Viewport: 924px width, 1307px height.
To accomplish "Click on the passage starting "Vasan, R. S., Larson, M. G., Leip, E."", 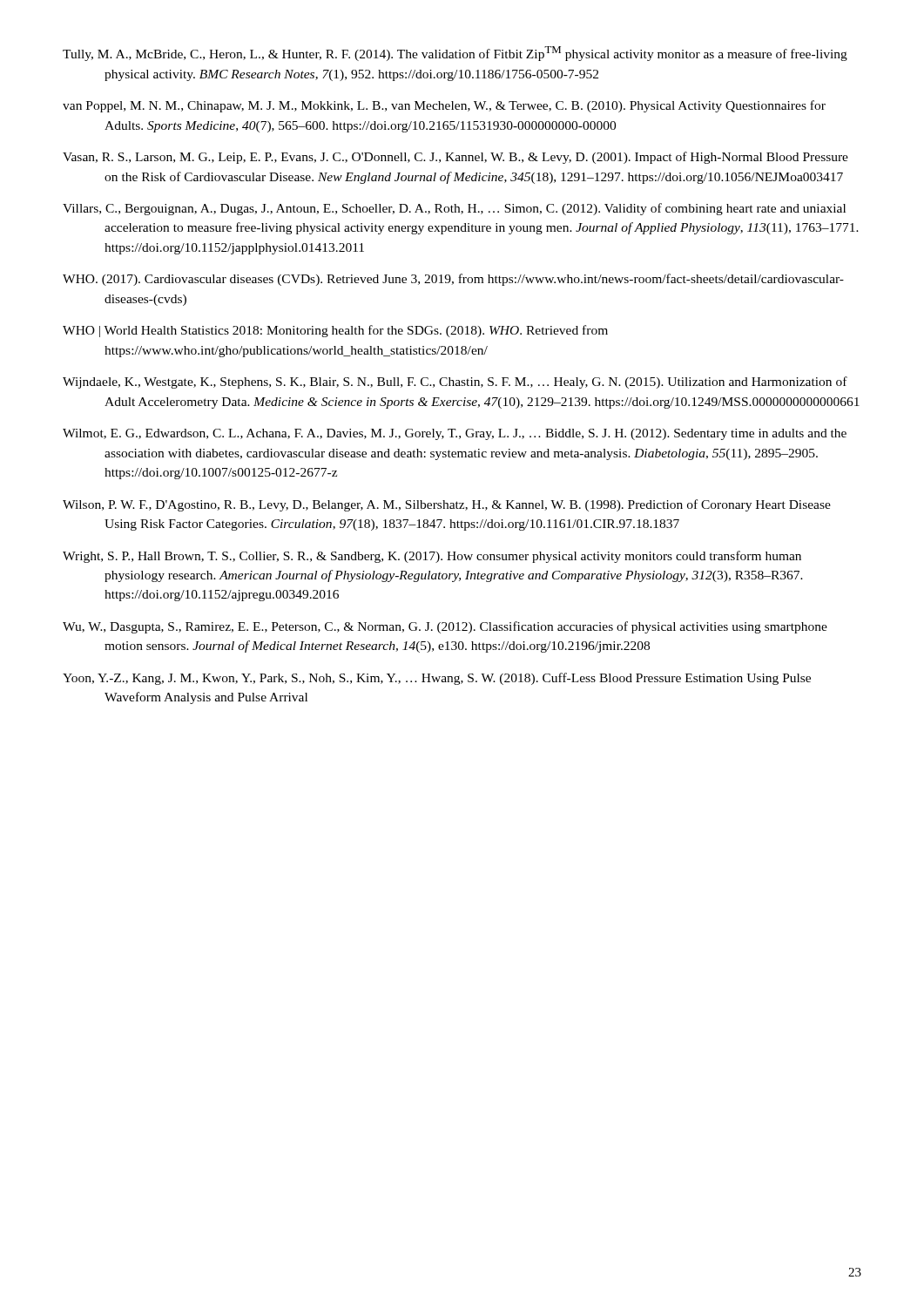I will coord(455,166).
